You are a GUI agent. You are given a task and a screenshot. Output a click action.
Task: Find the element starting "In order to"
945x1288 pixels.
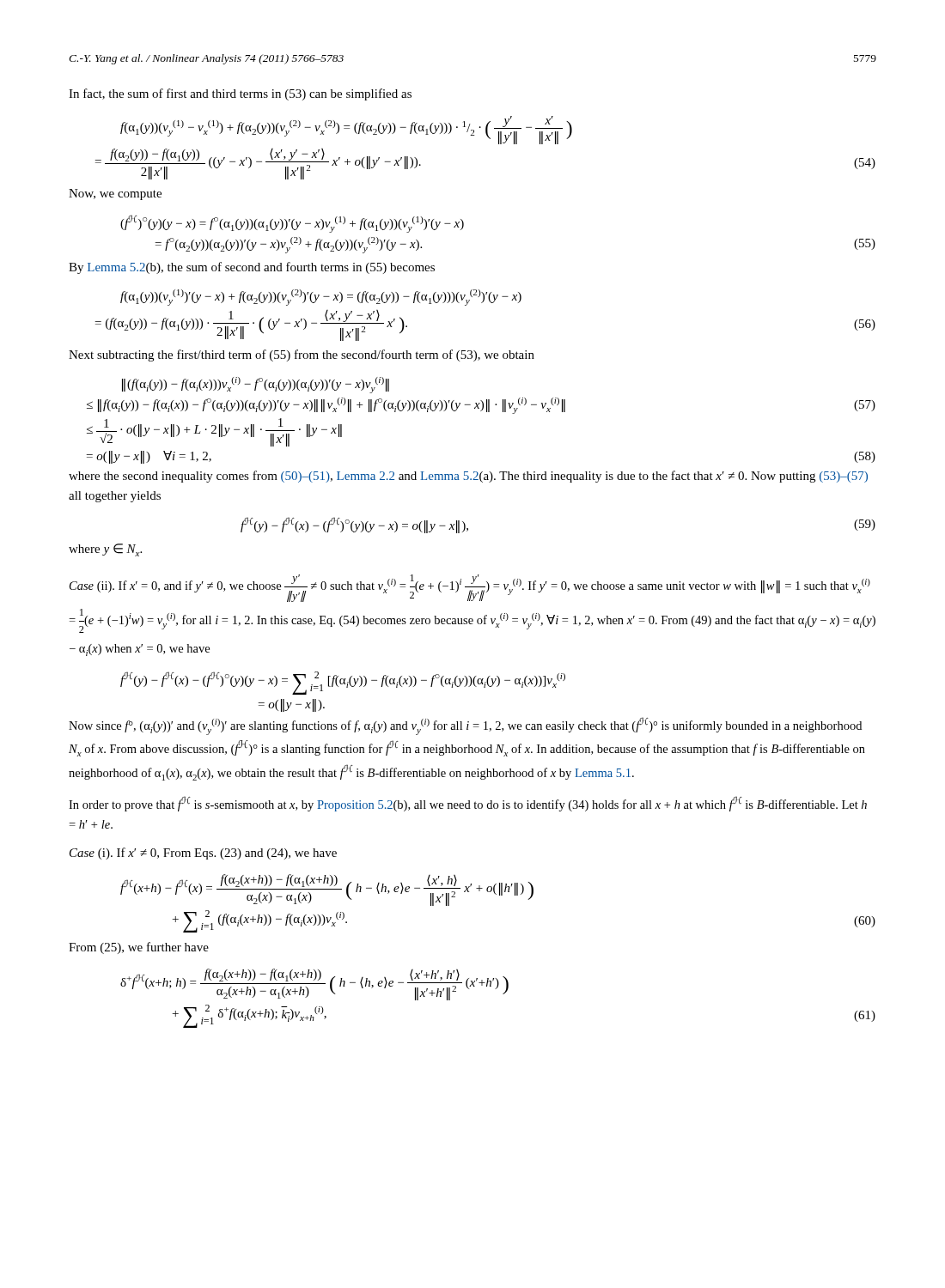point(468,813)
